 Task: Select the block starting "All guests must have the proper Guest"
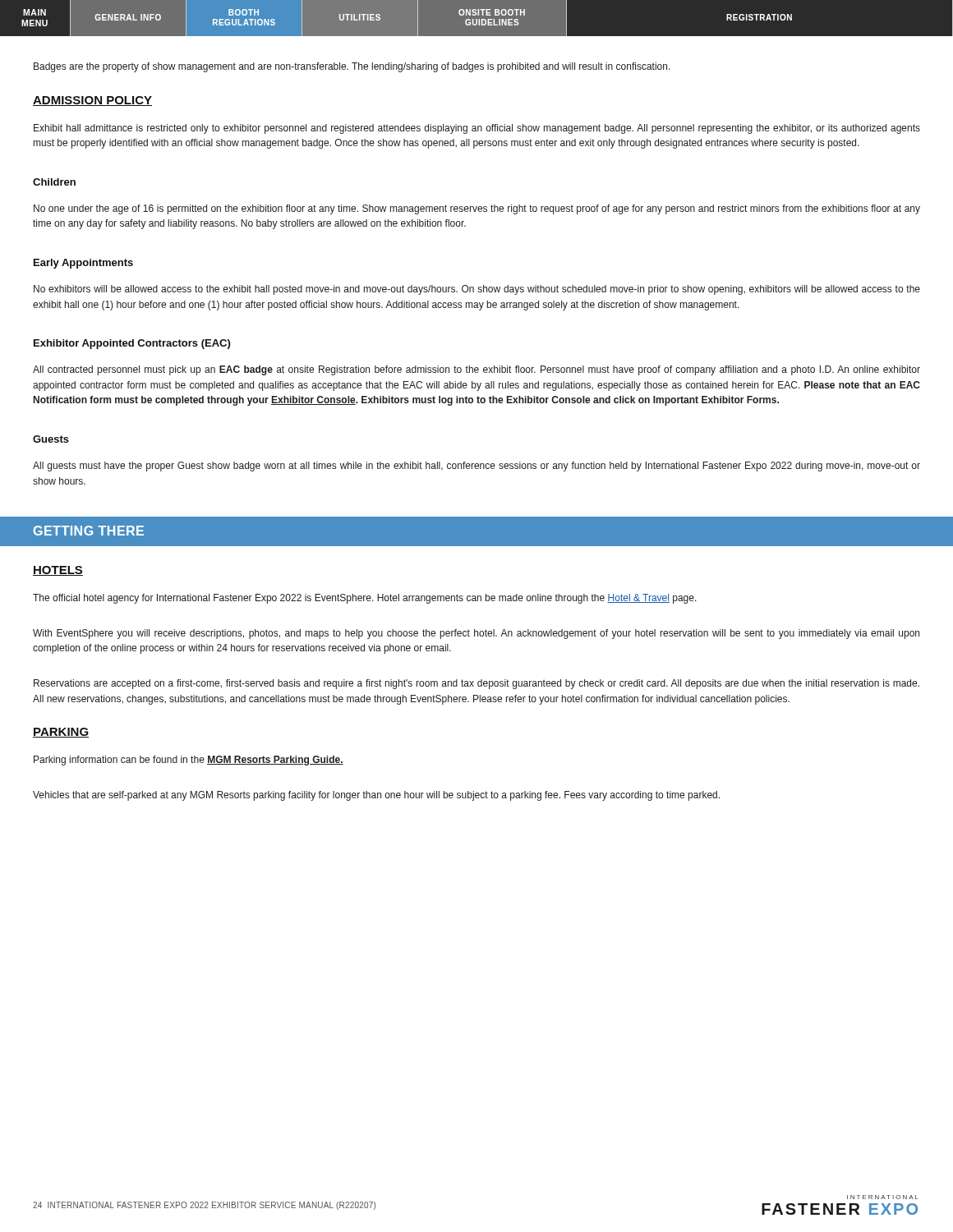point(476,474)
